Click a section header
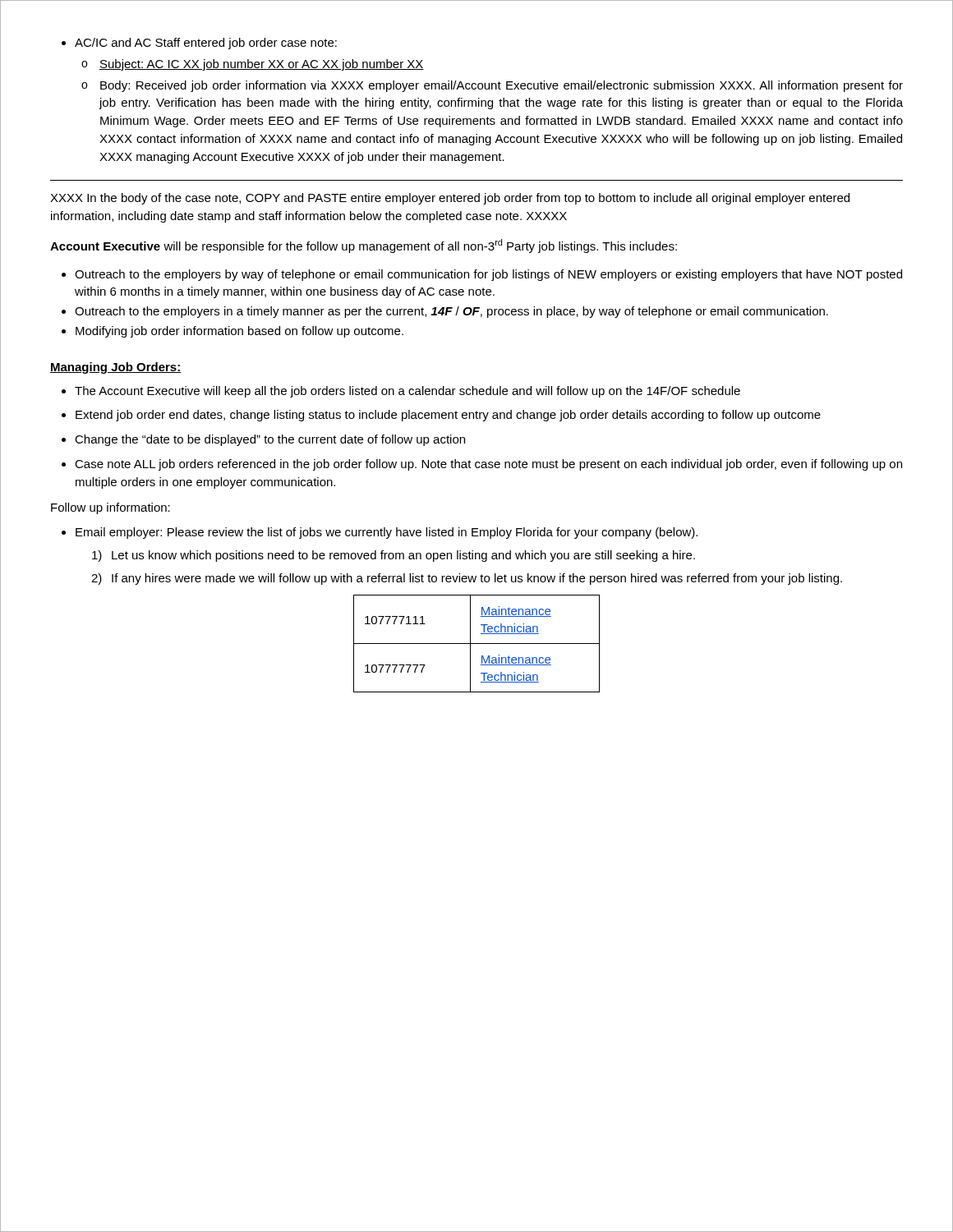 pos(116,366)
